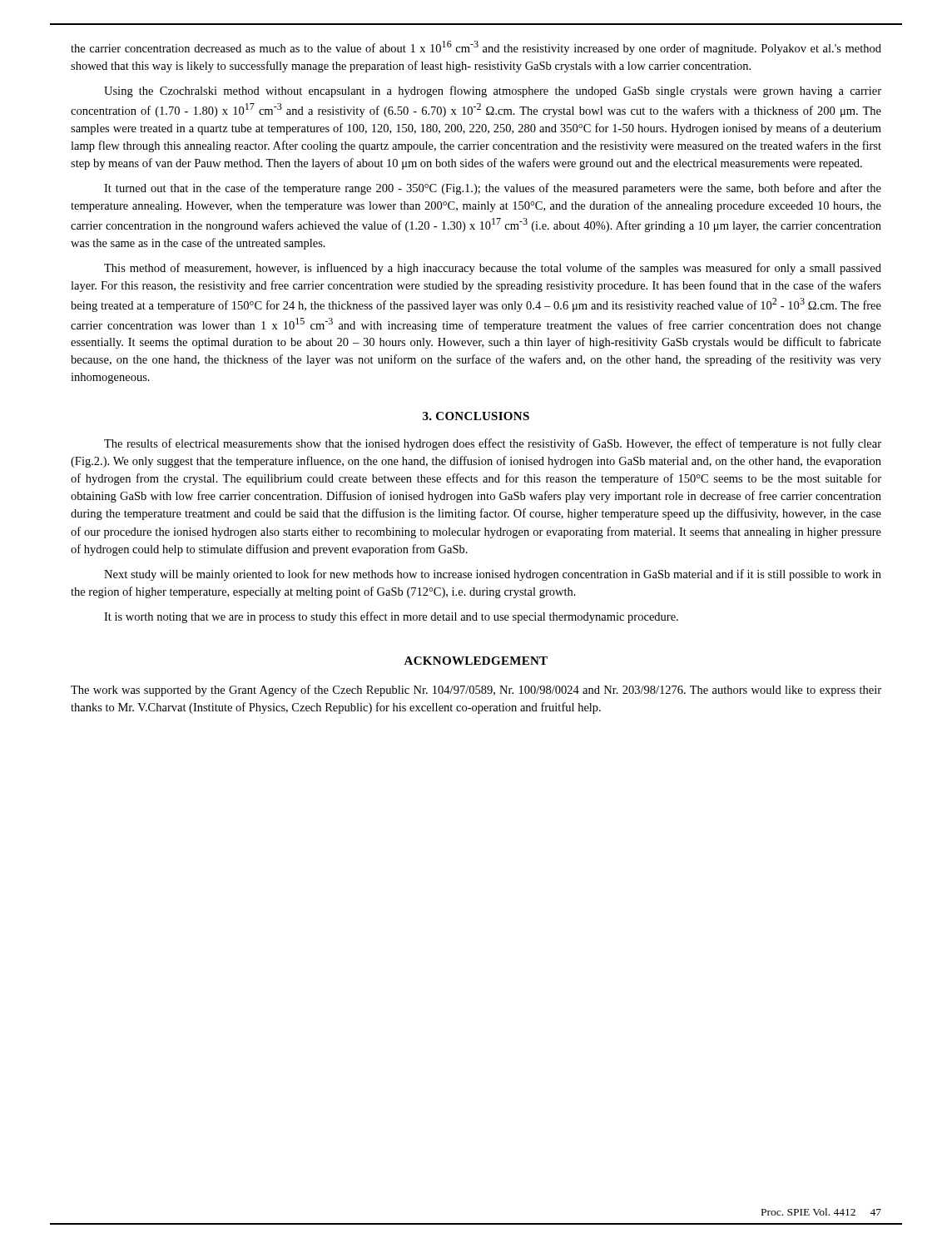Image resolution: width=952 pixels, height=1248 pixels.
Task: Navigate to the block starting "Using the Czochralski method without"
Action: pyautogui.click(x=476, y=127)
